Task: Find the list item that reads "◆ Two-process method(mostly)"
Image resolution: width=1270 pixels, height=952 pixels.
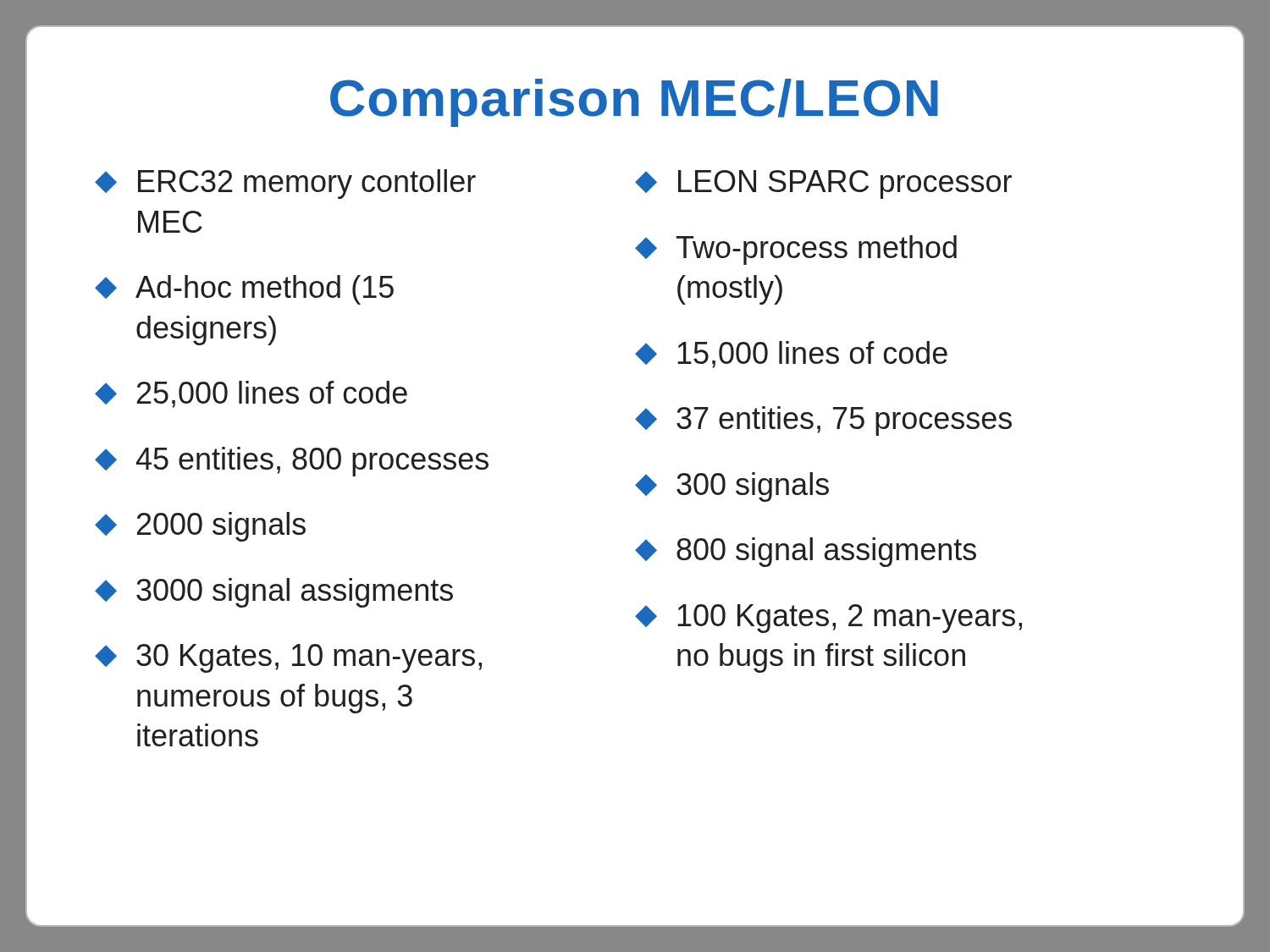Action: (x=797, y=267)
